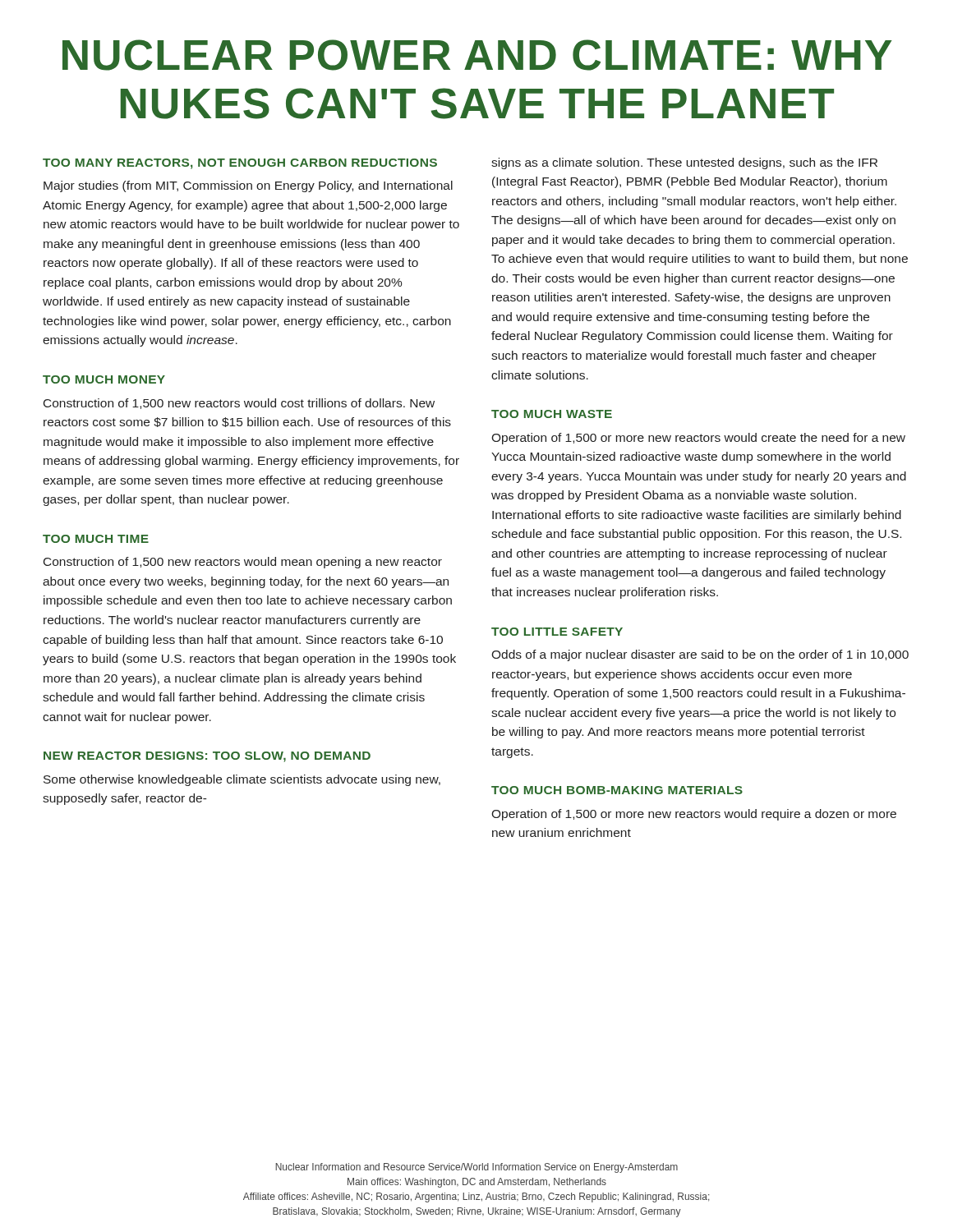Screen dimensions: 1232x953
Task: Click on the text block that reads "Major studies (from MIT,"
Action: [x=251, y=263]
